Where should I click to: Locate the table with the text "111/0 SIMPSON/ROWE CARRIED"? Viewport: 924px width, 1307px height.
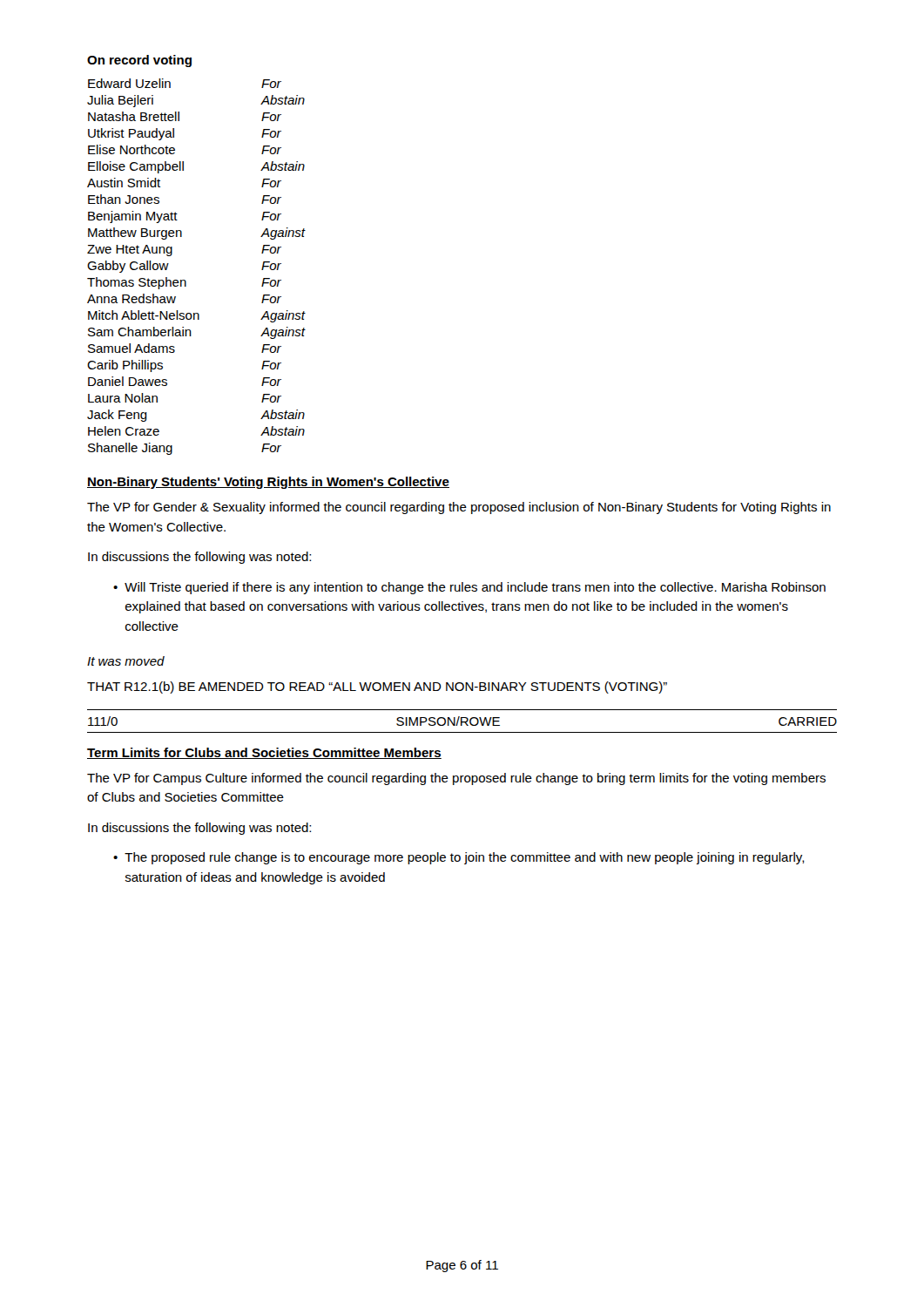point(462,721)
